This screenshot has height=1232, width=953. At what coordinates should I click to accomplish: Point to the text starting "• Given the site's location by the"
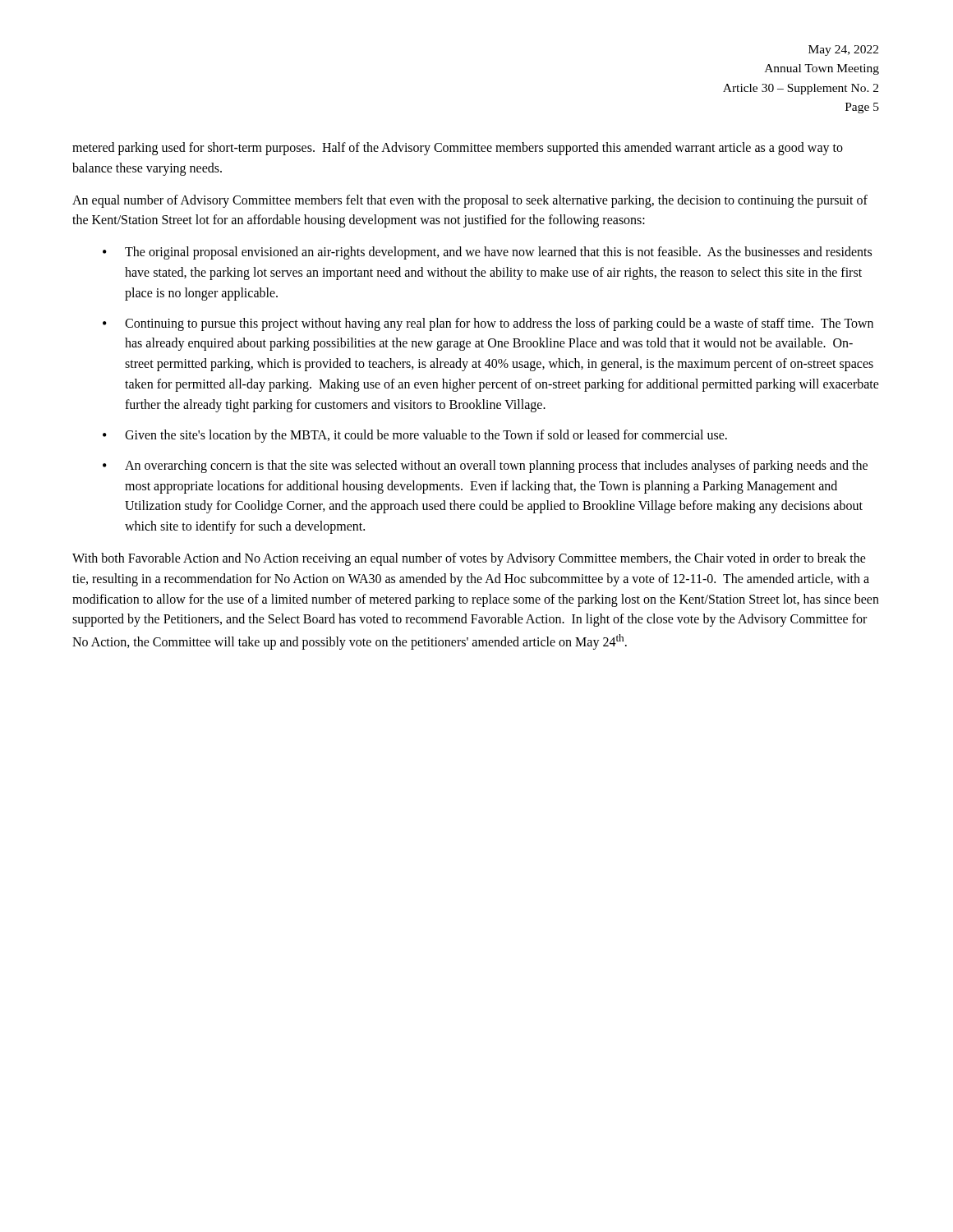(491, 435)
